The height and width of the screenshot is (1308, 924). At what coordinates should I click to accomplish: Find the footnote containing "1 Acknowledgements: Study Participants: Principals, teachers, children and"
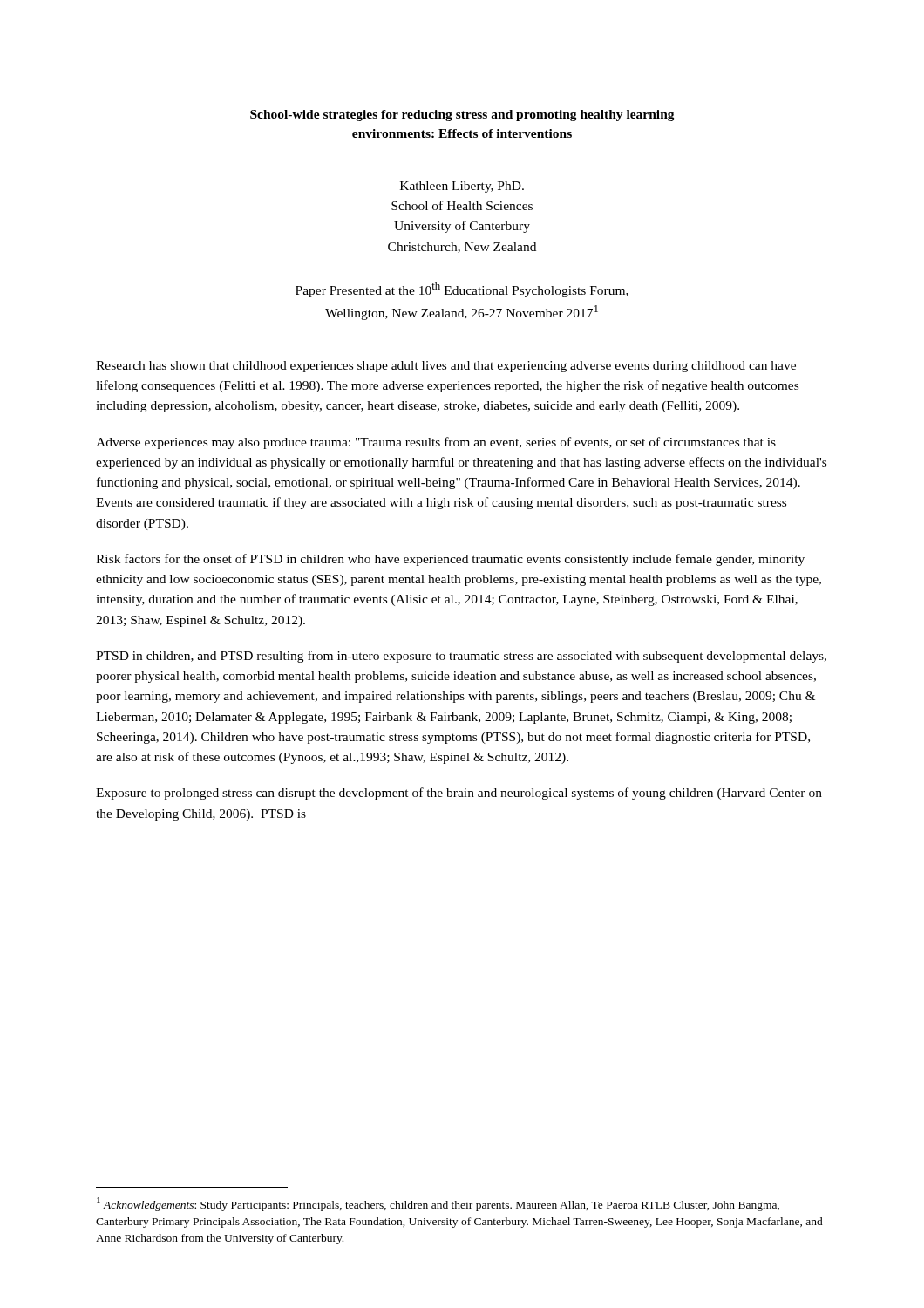459,1220
